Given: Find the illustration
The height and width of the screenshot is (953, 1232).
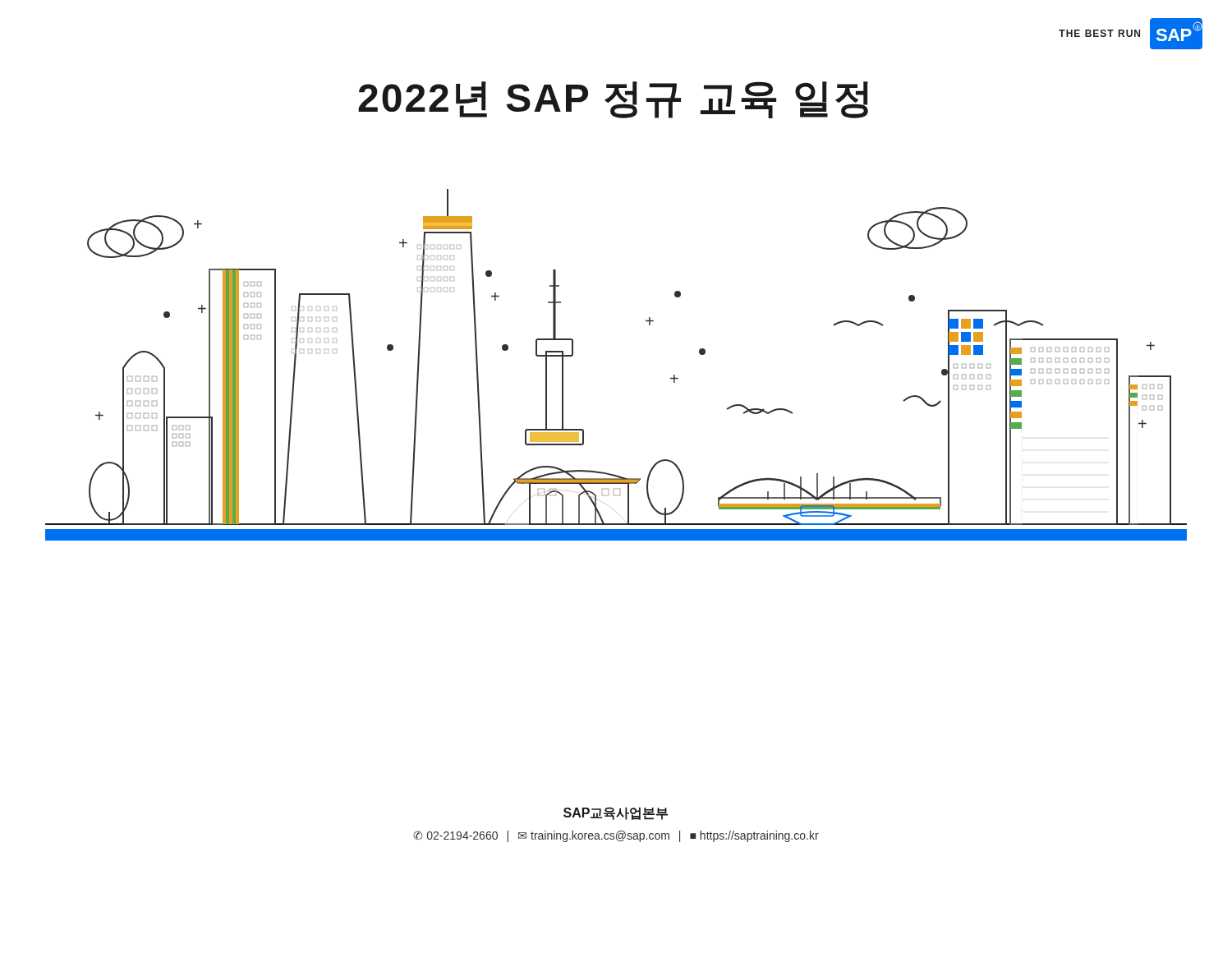Looking at the screenshot, I should 616,364.
